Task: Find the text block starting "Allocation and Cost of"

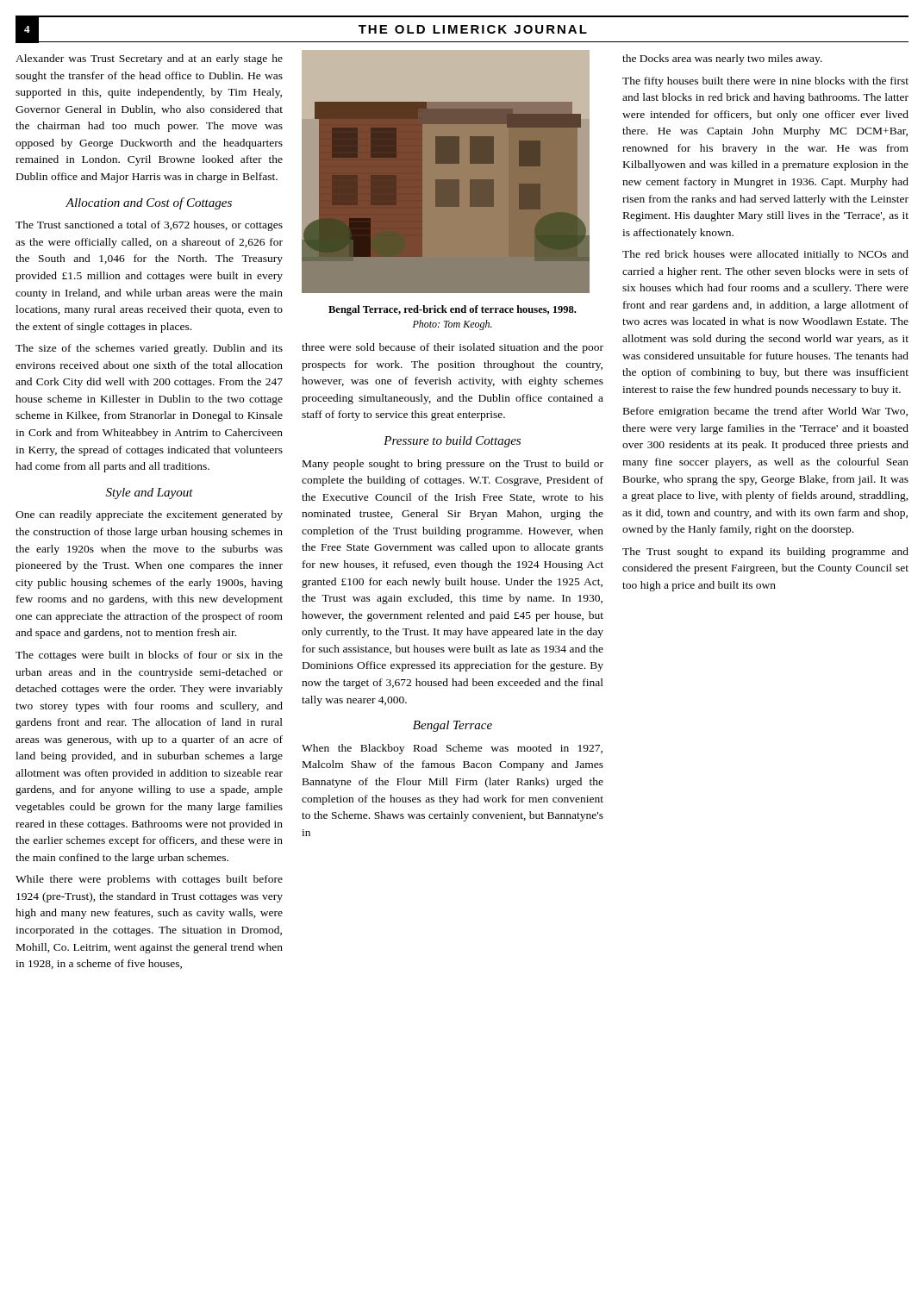Action: point(149,202)
